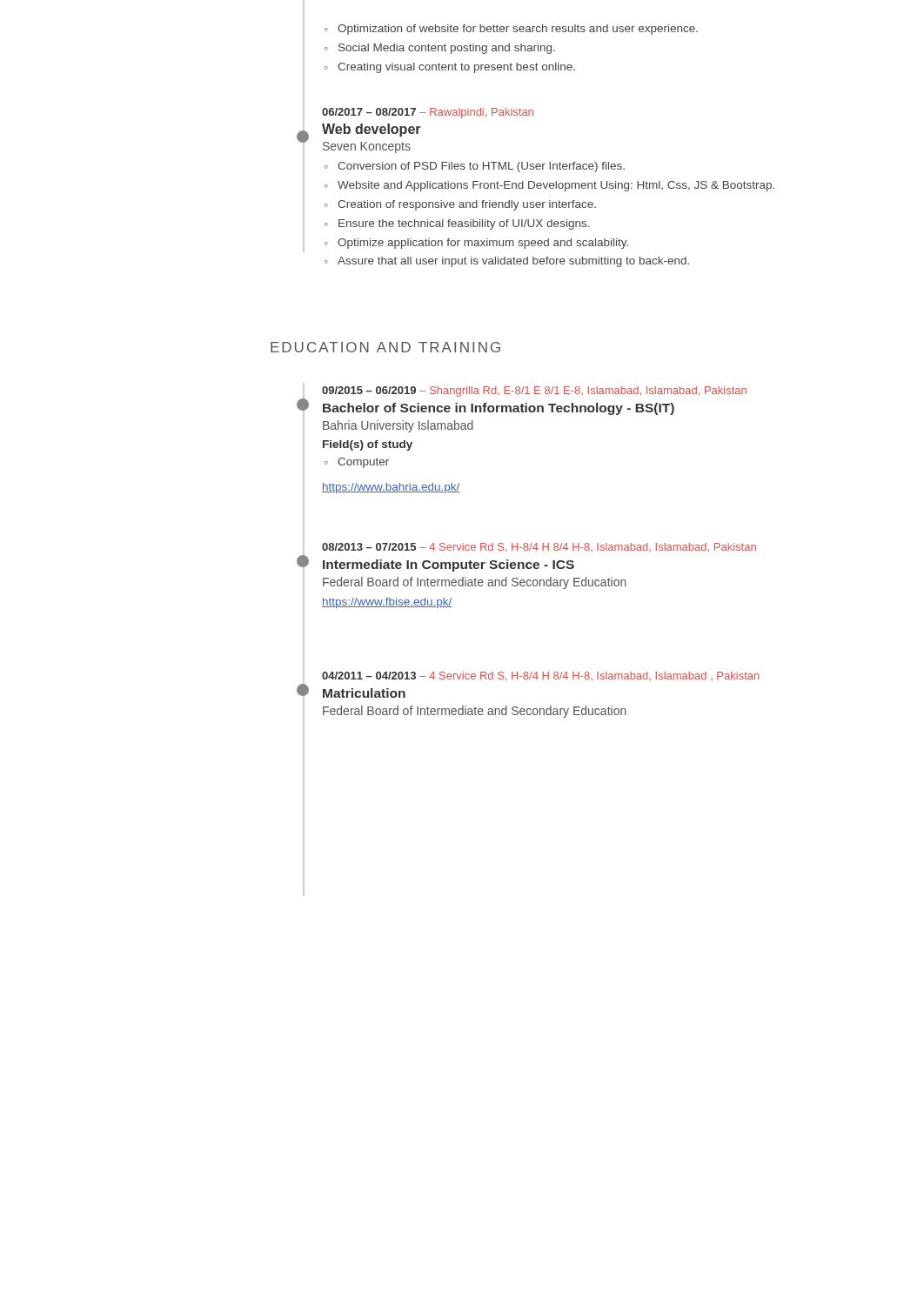
Task: Select the text block starting "Website and Applications Front-End"
Action: pos(605,186)
